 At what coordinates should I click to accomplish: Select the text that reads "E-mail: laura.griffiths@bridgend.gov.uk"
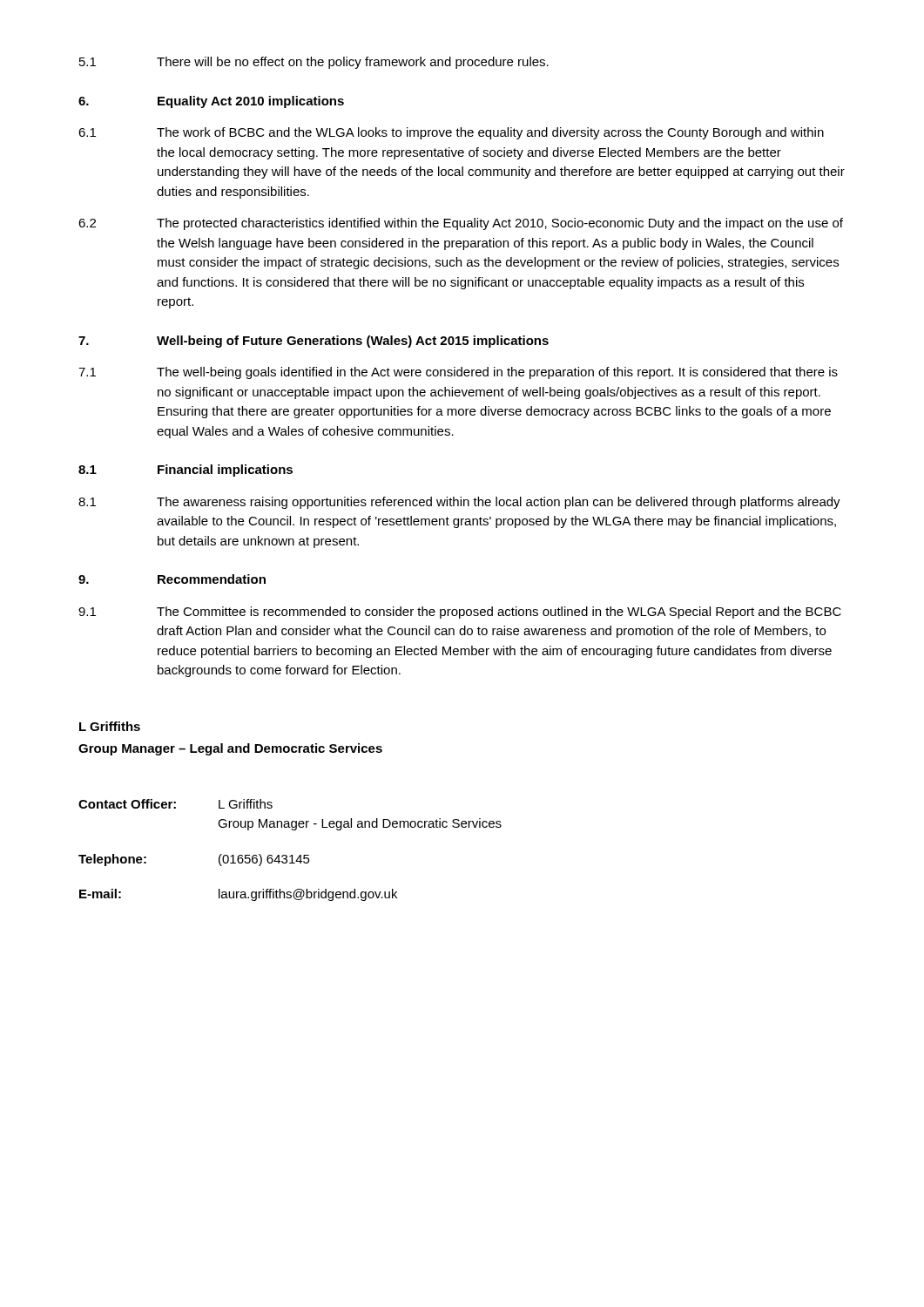(238, 895)
